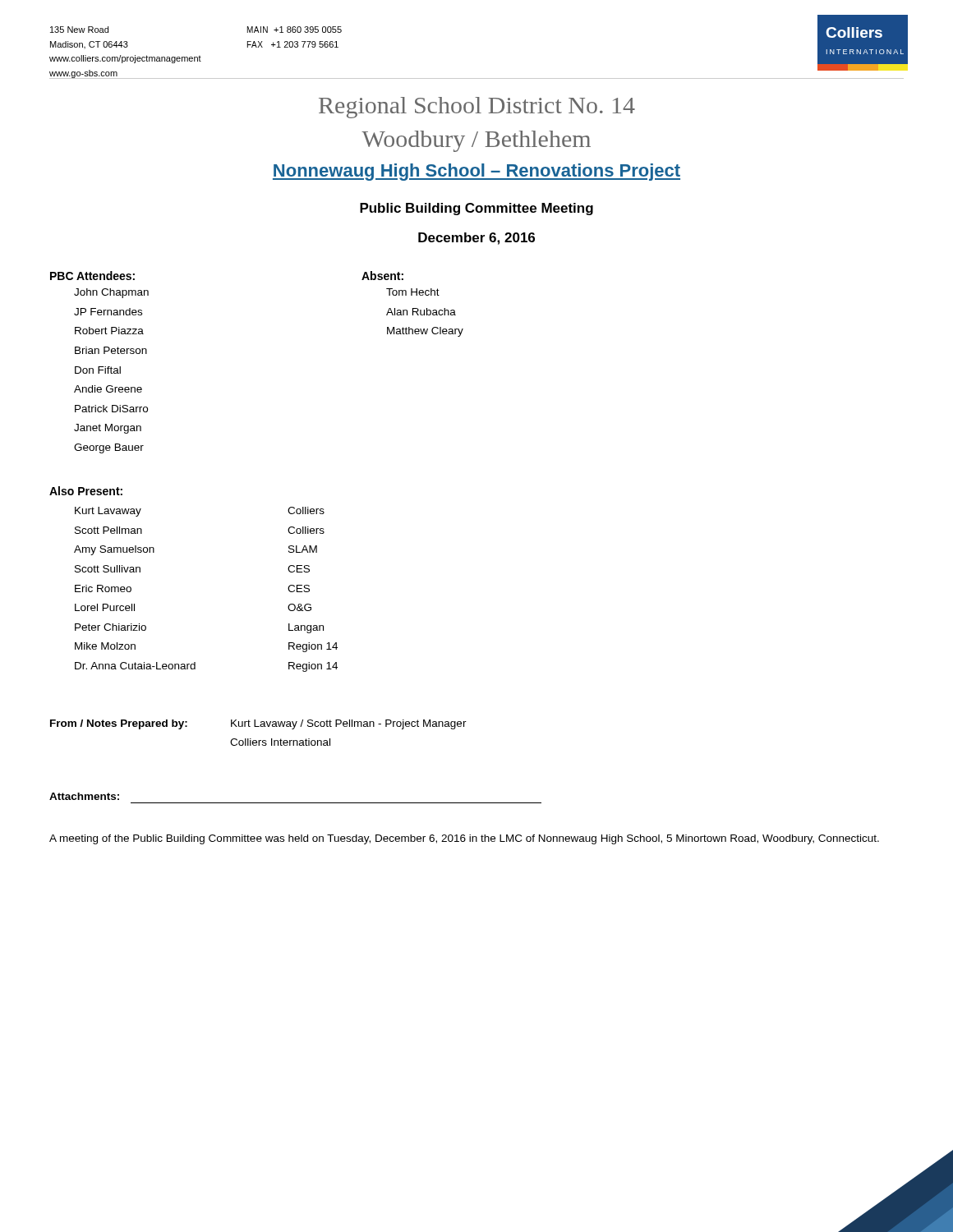Screen dimensions: 1232x953
Task: Find the text block containing "A meeting of the Public Building"
Action: 476,838
